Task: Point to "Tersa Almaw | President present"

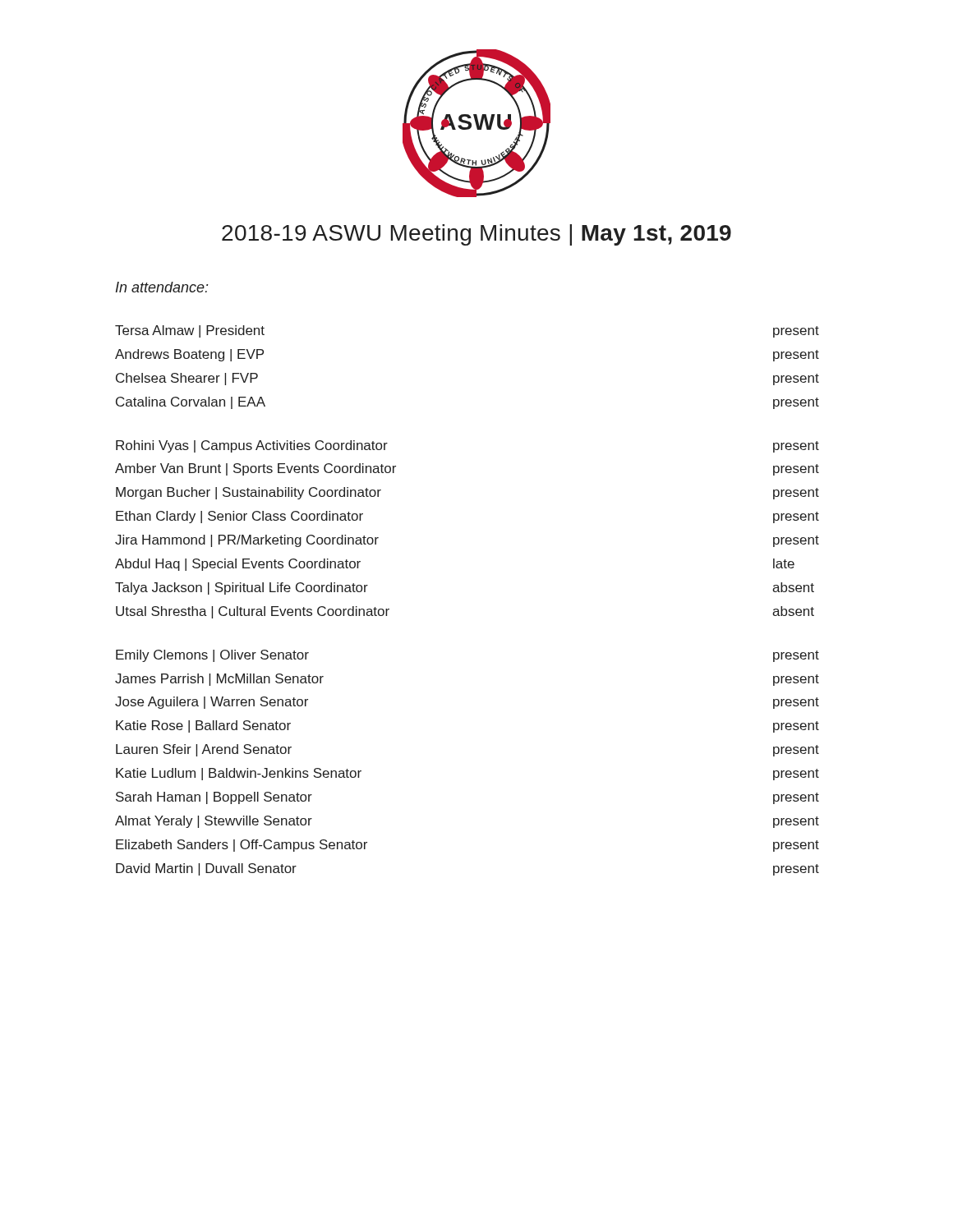Action: (x=185, y=331)
